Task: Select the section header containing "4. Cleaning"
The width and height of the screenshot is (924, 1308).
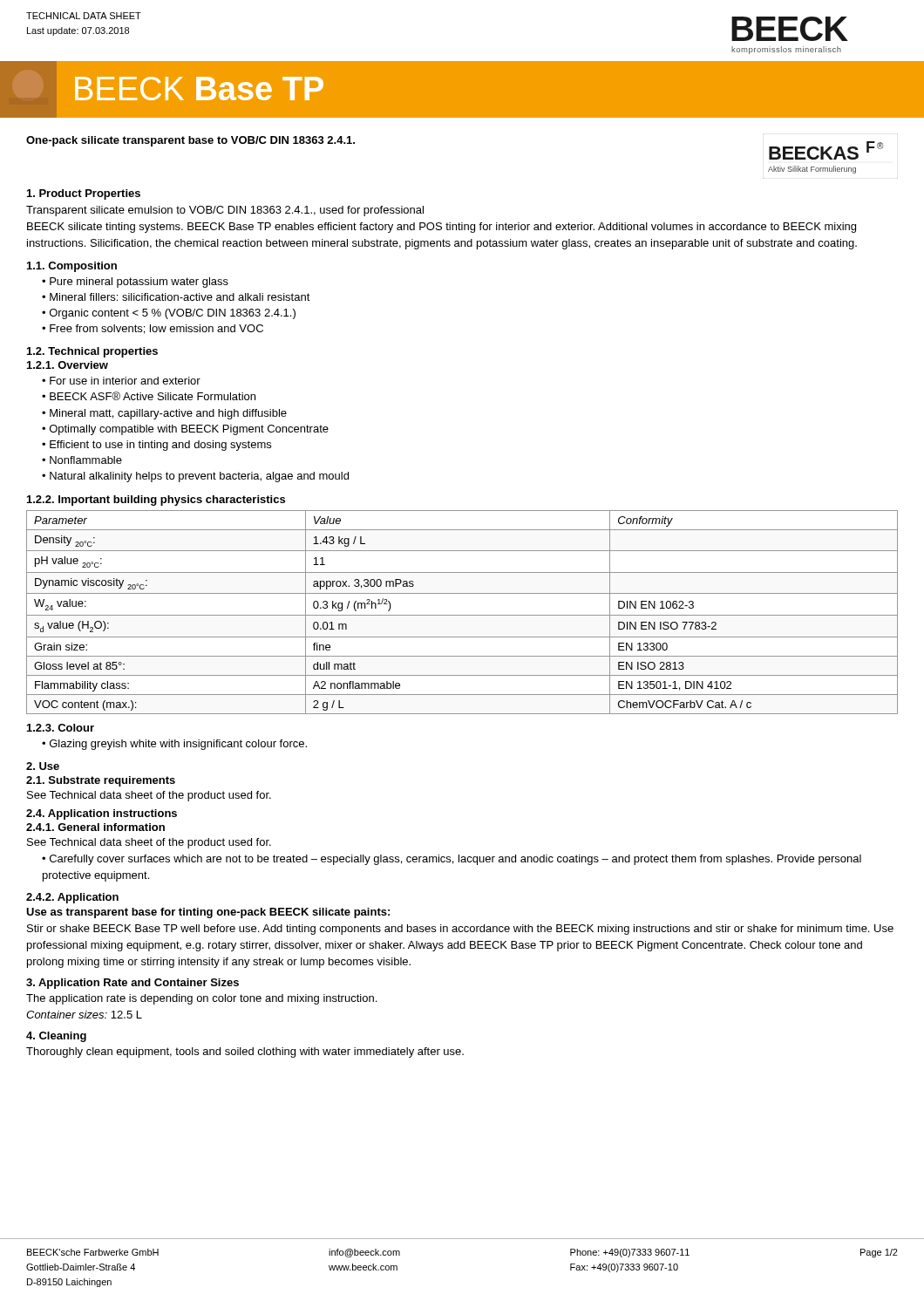Action: pyautogui.click(x=56, y=1035)
